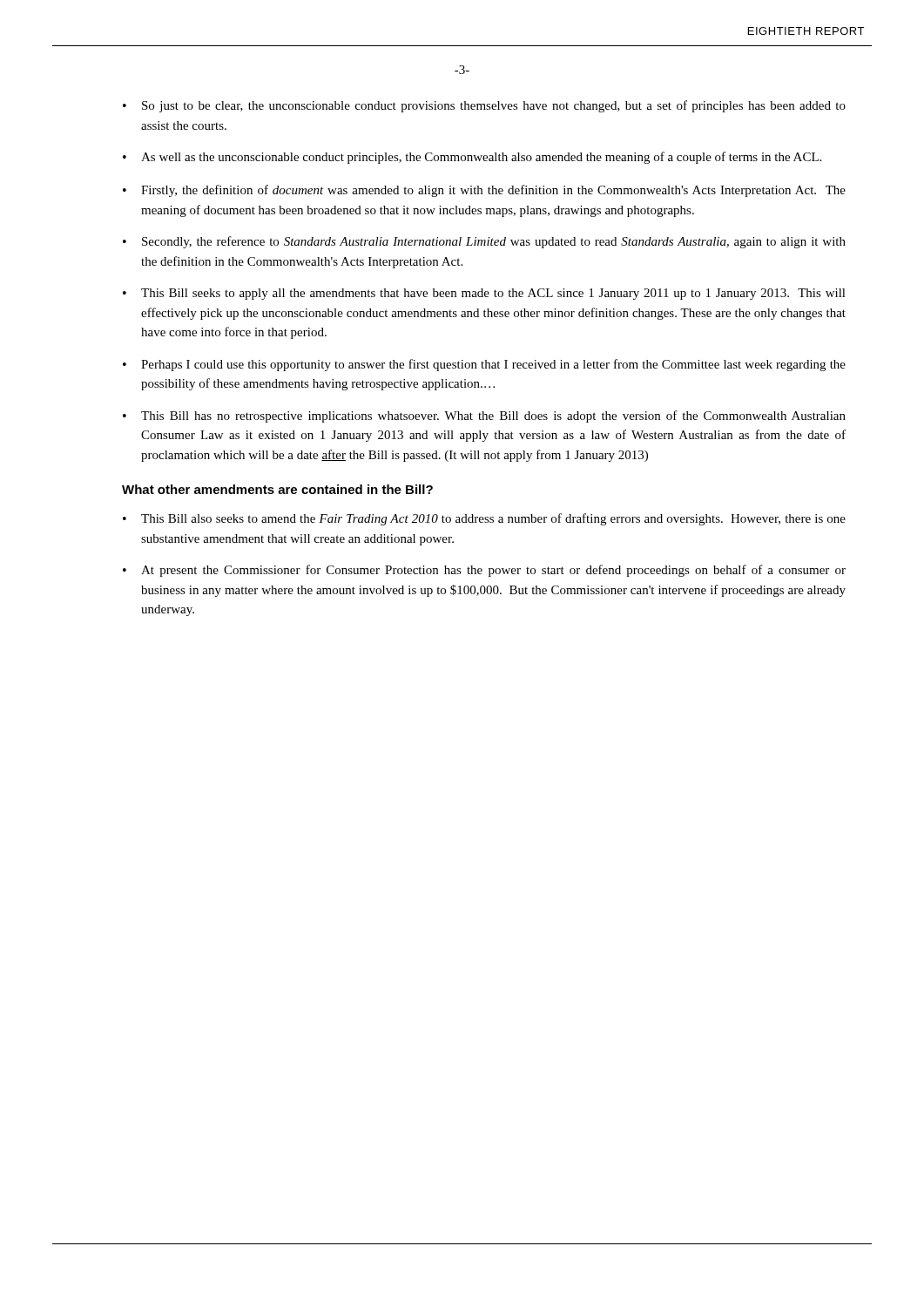This screenshot has height=1307, width=924.
Task: Select the list item with the text "• As well as"
Action: [x=484, y=158]
